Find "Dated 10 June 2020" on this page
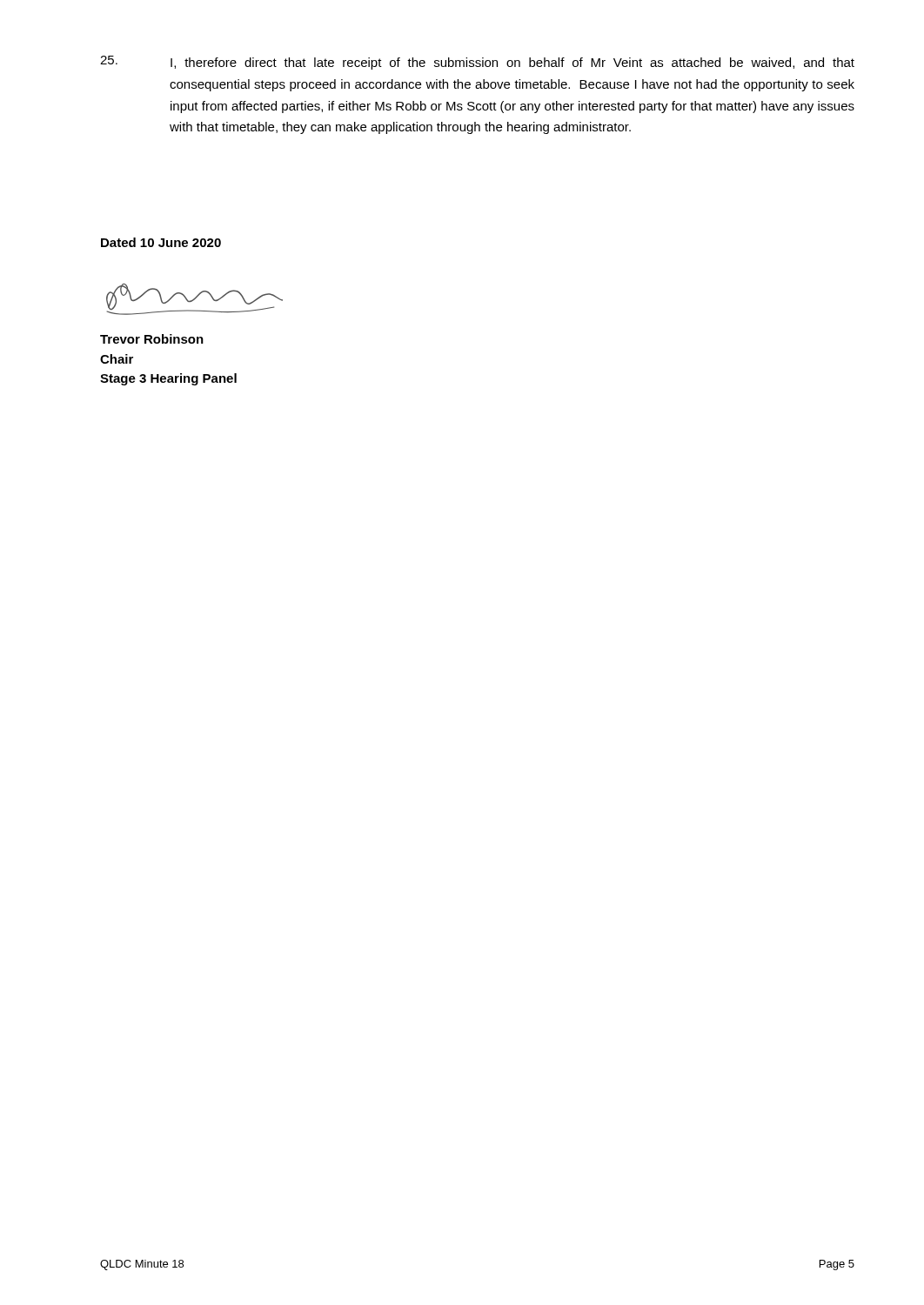 tap(161, 242)
